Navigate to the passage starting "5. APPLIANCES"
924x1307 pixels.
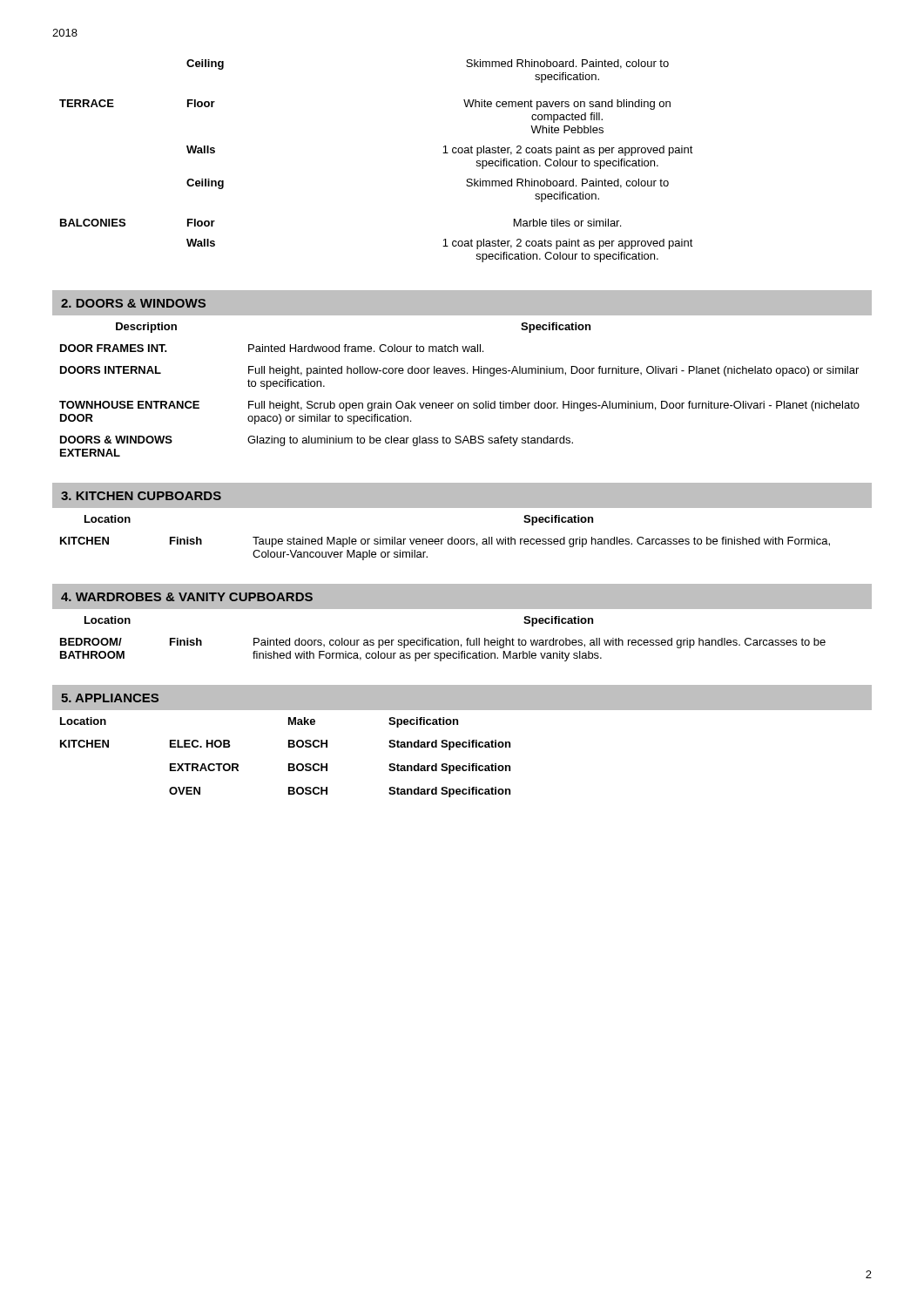tap(110, 697)
